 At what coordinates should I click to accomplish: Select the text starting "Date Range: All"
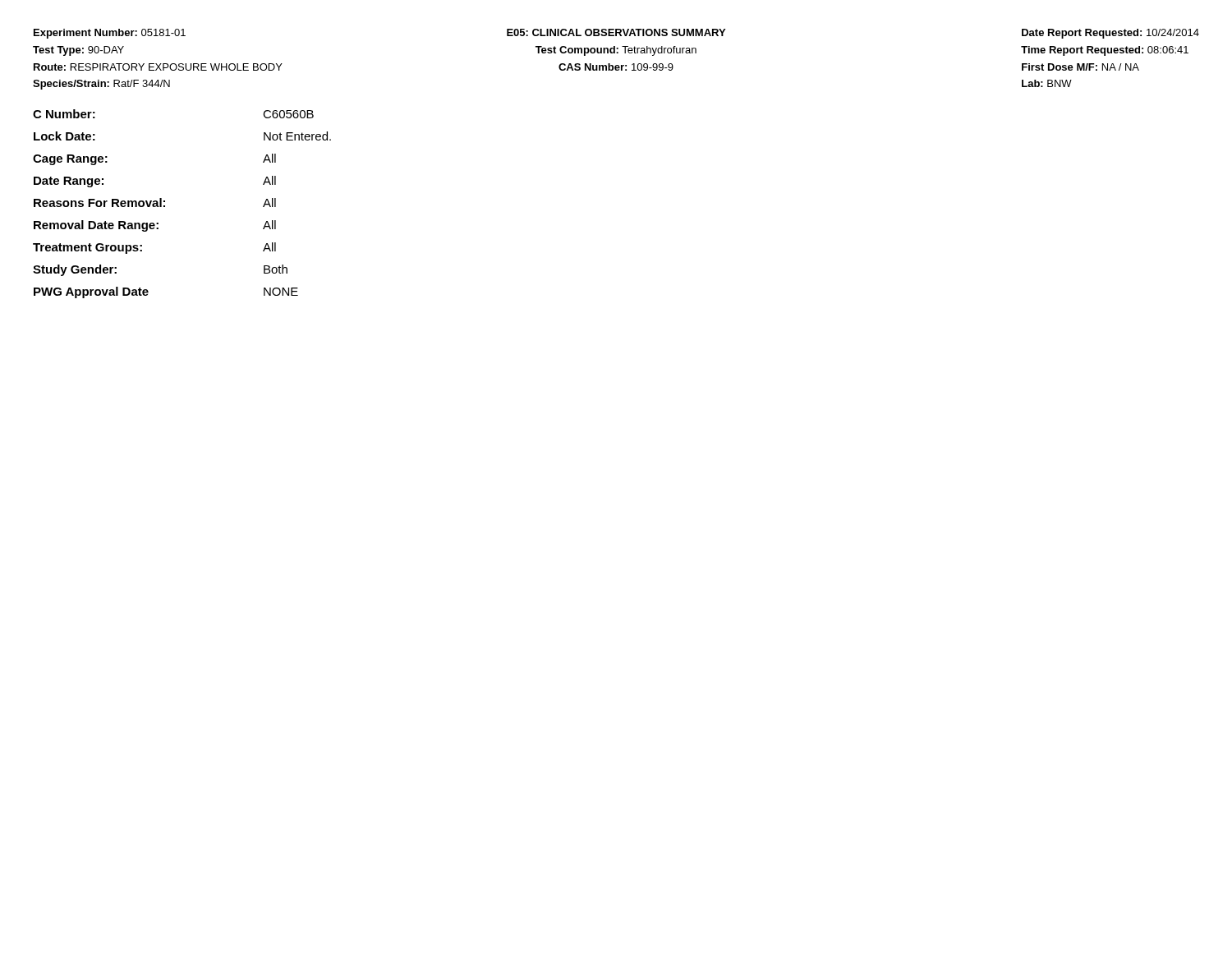[67, 181]
